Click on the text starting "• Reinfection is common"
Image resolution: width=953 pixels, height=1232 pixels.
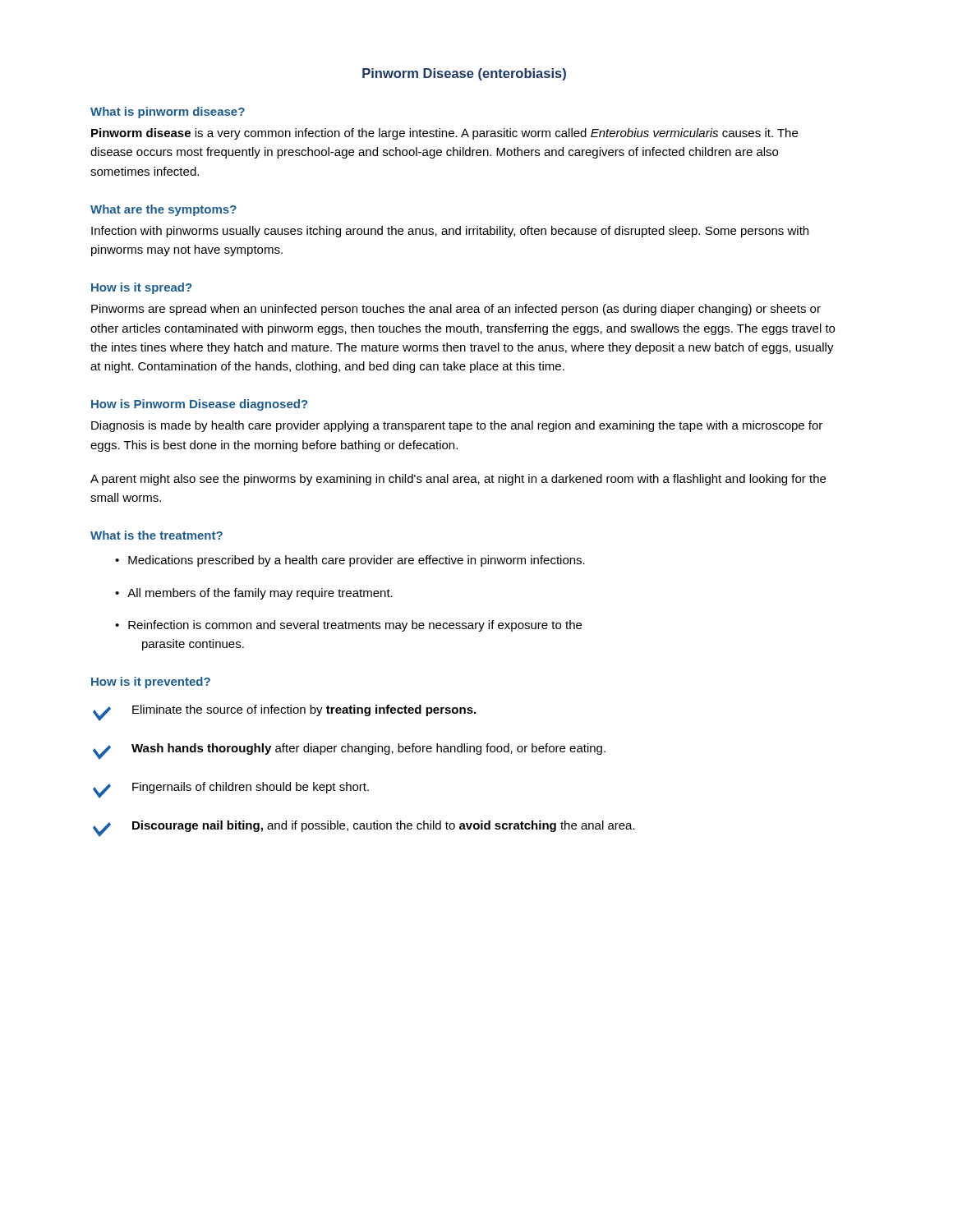pos(349,634)
